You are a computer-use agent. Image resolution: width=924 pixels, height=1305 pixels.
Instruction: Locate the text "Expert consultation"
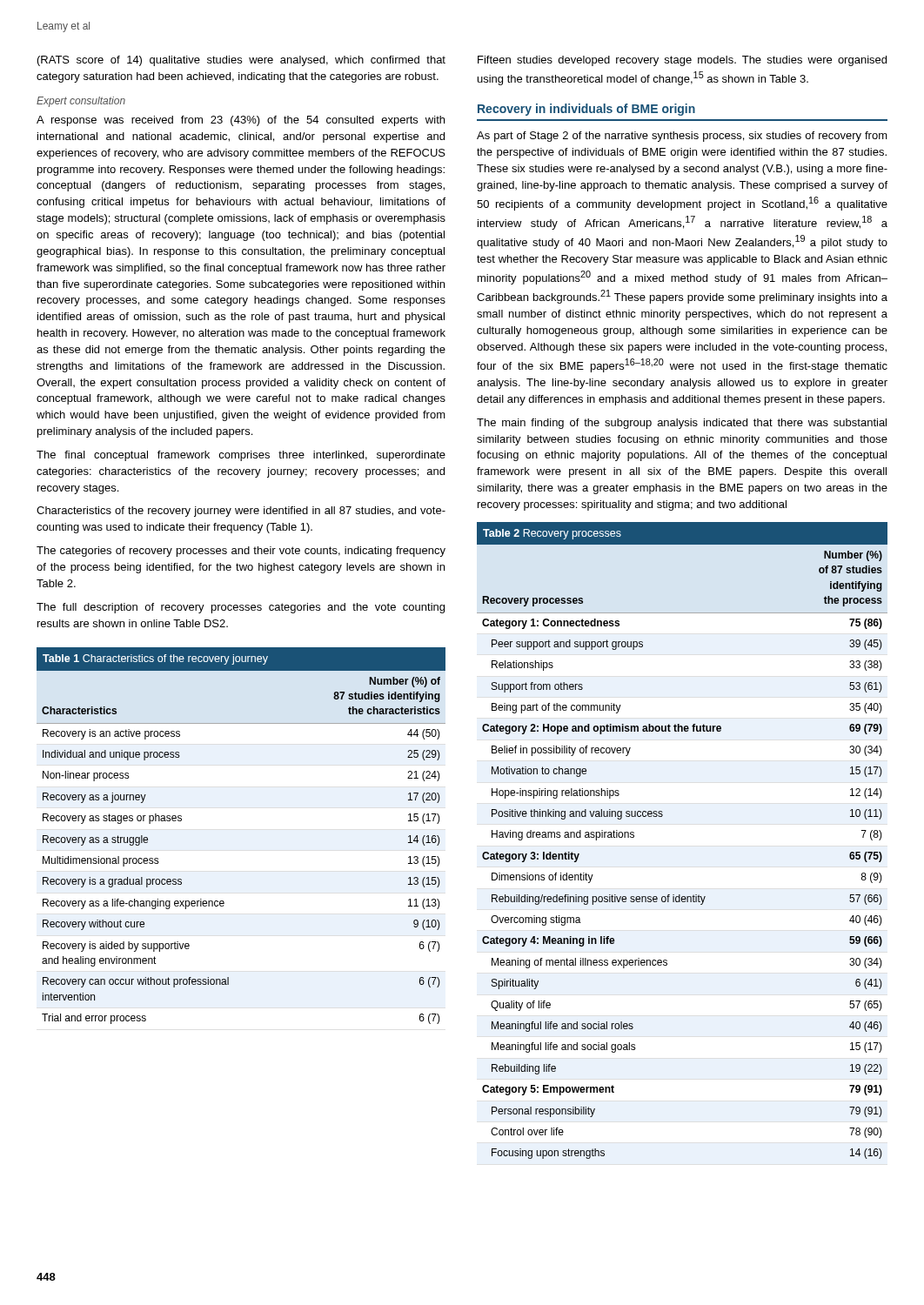click(x=81, y=101)
